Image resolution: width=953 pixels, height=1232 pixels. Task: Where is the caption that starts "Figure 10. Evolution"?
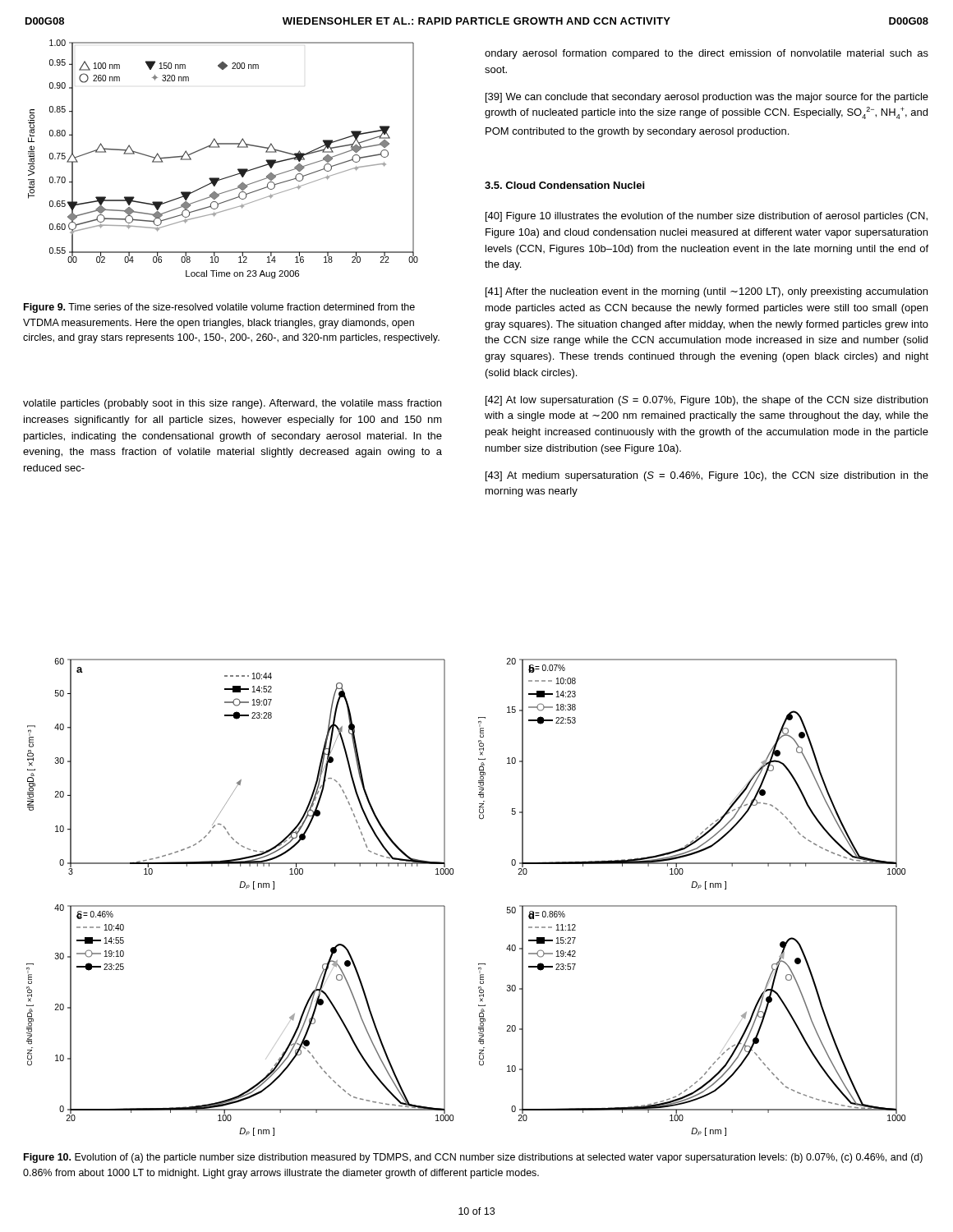coord(473,1165)
